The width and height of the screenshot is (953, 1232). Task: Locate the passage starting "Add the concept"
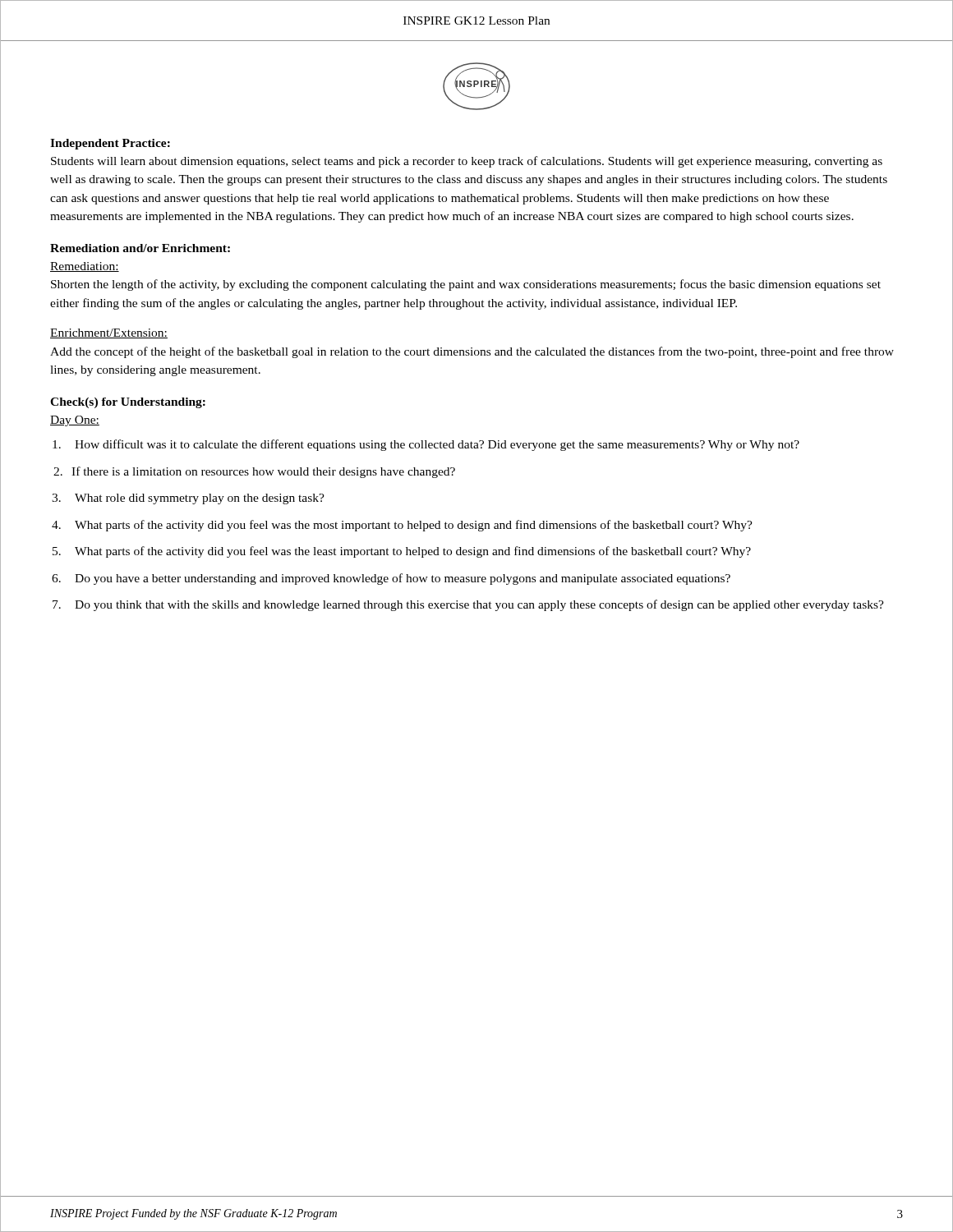[x=476, y=361]
